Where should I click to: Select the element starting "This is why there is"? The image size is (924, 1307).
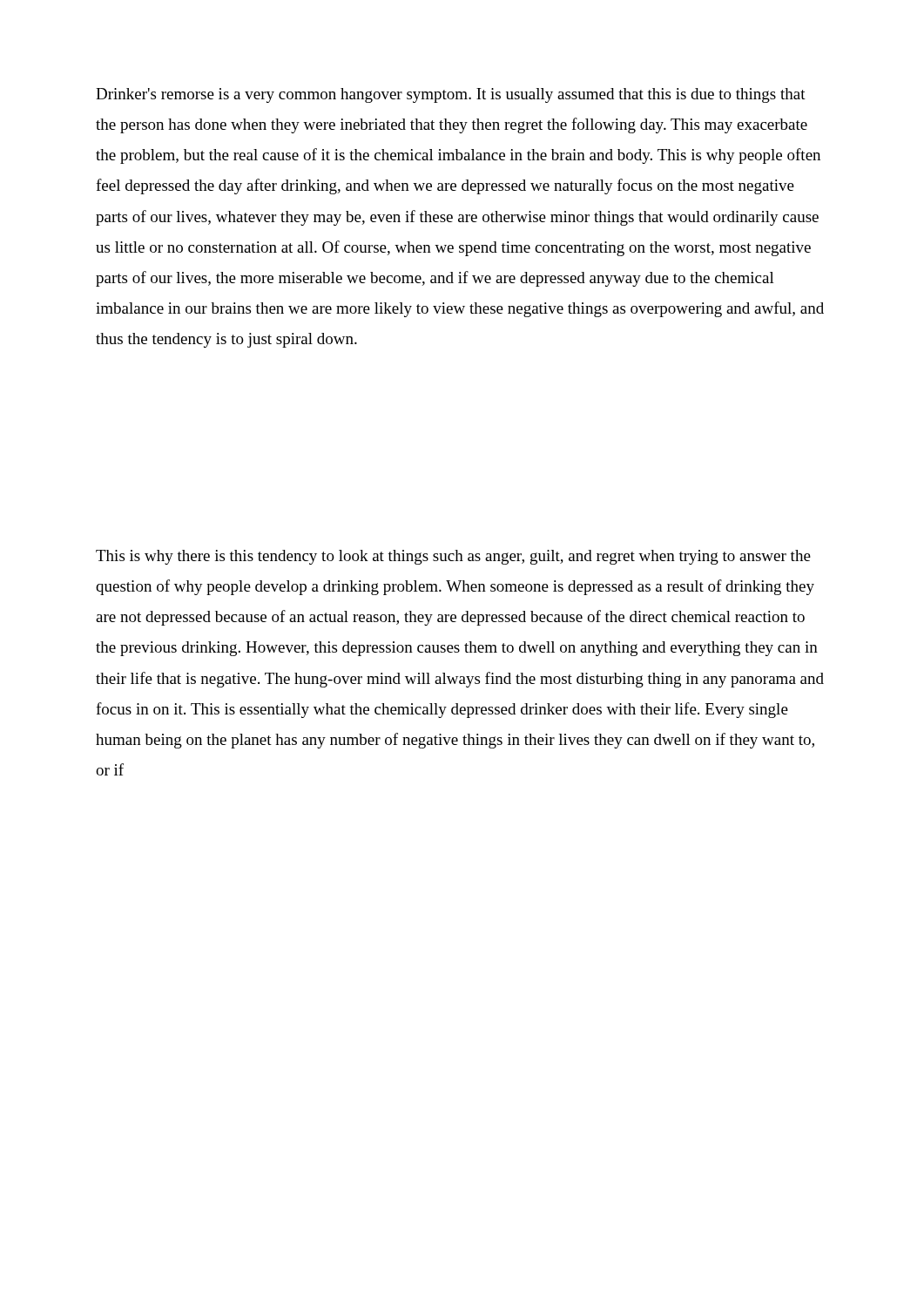(x=460, y=663)
